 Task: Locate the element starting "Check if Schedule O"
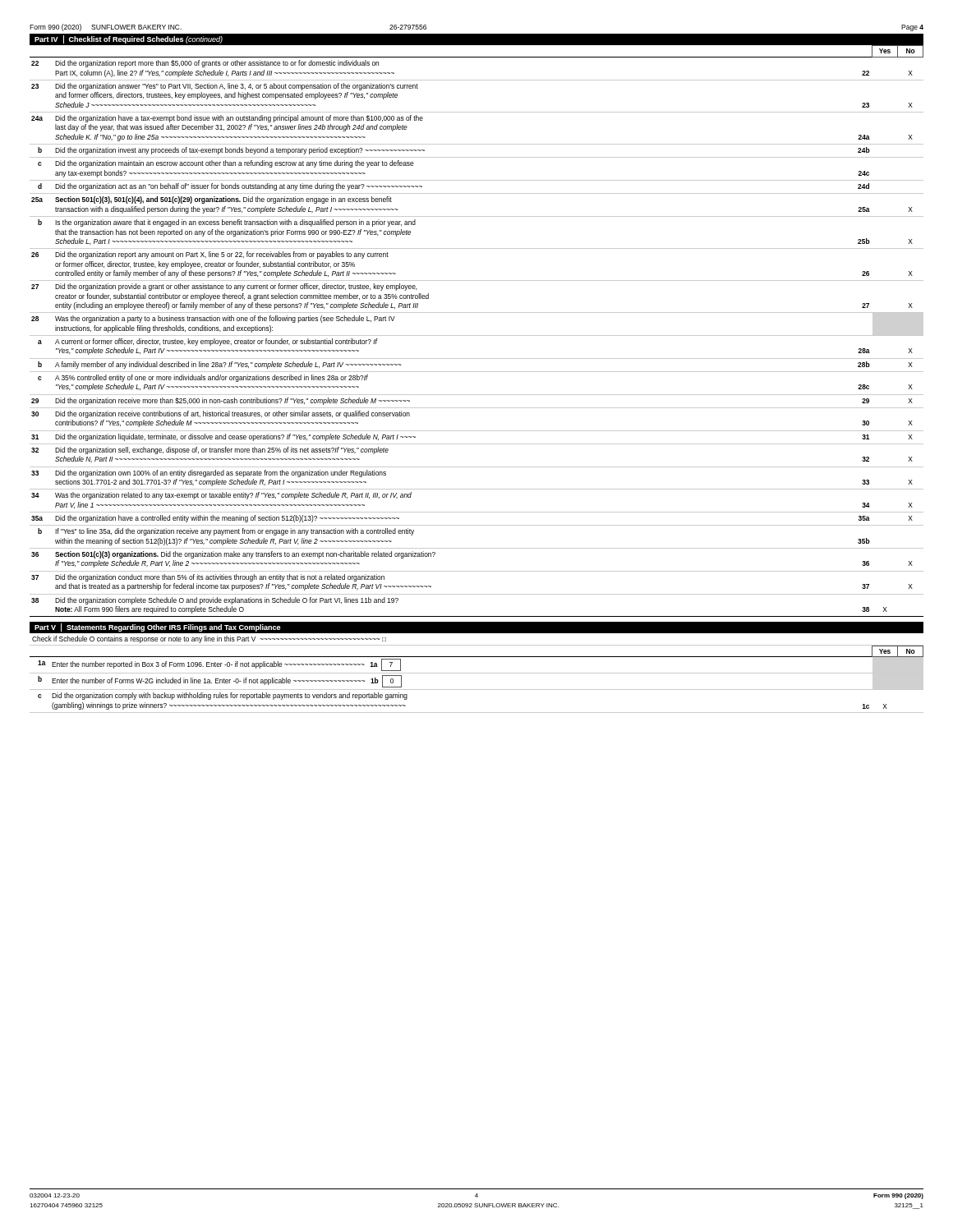pyautogui.click(x=209, y=639)
